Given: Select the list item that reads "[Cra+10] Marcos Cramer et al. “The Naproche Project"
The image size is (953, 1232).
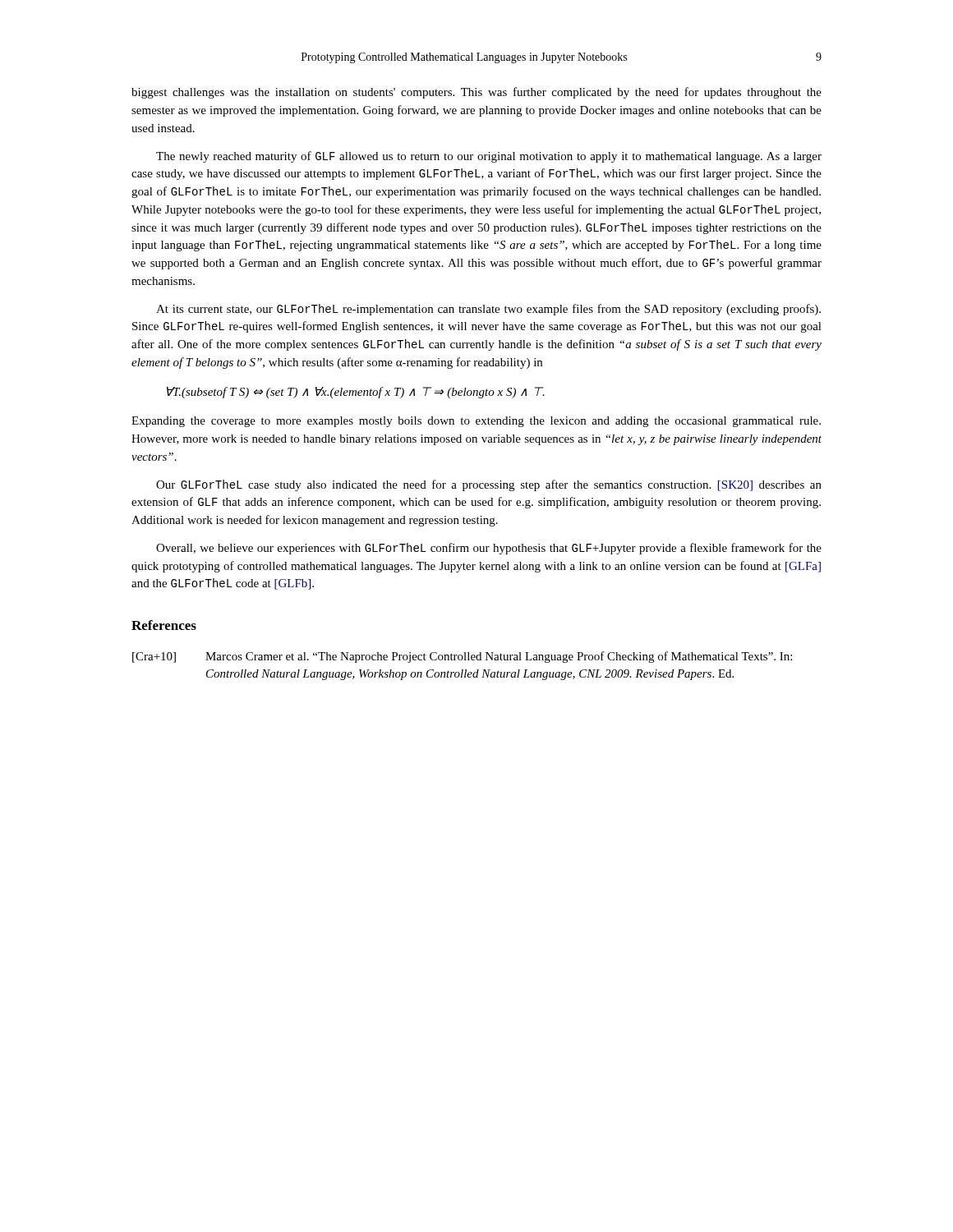Looking at the screenshot, I should tap(476, 666).
